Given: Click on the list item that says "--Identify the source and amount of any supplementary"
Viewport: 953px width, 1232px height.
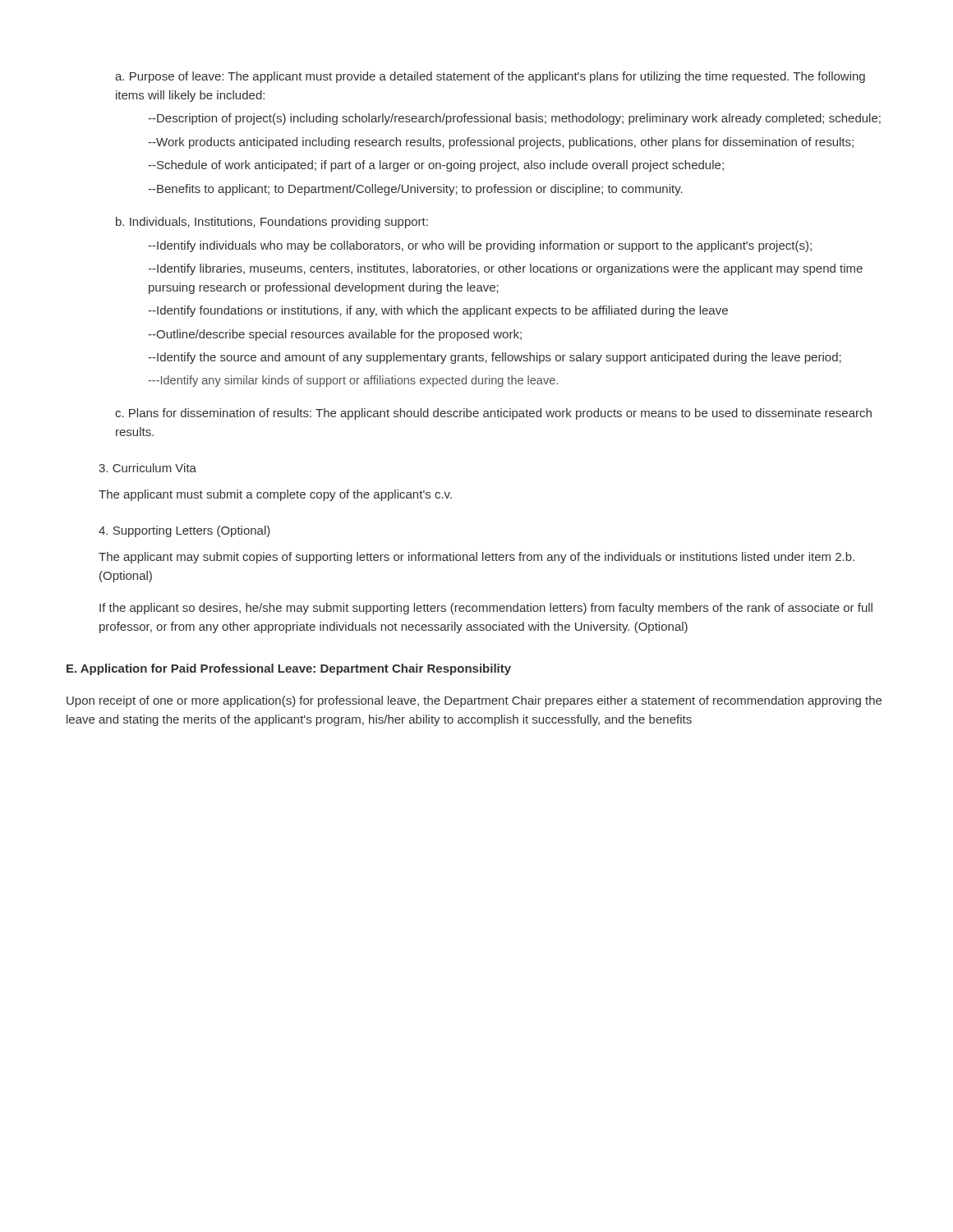Looking at the screenshot, I should tap(495, 357).
